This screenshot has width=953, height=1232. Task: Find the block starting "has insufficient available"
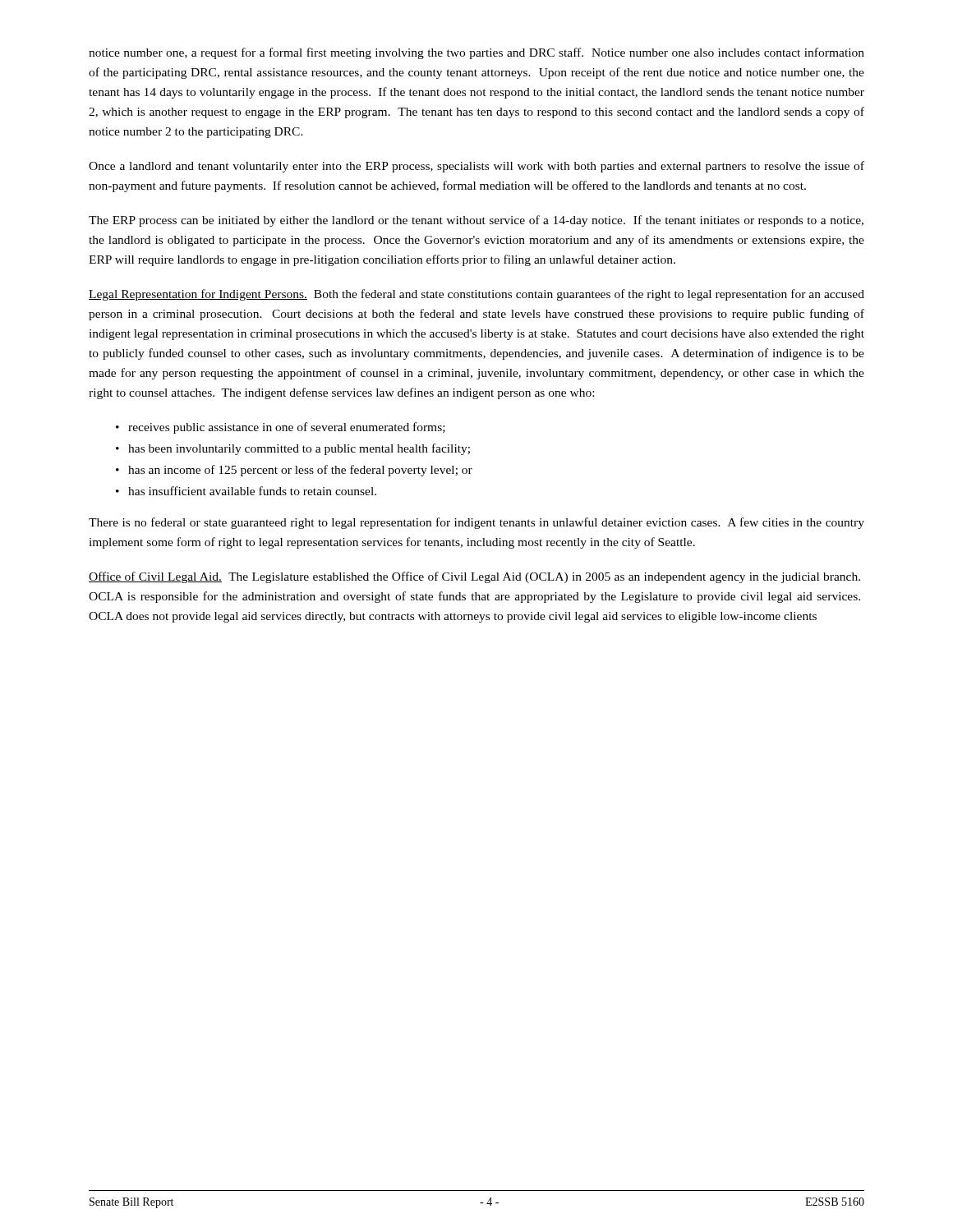253,491
